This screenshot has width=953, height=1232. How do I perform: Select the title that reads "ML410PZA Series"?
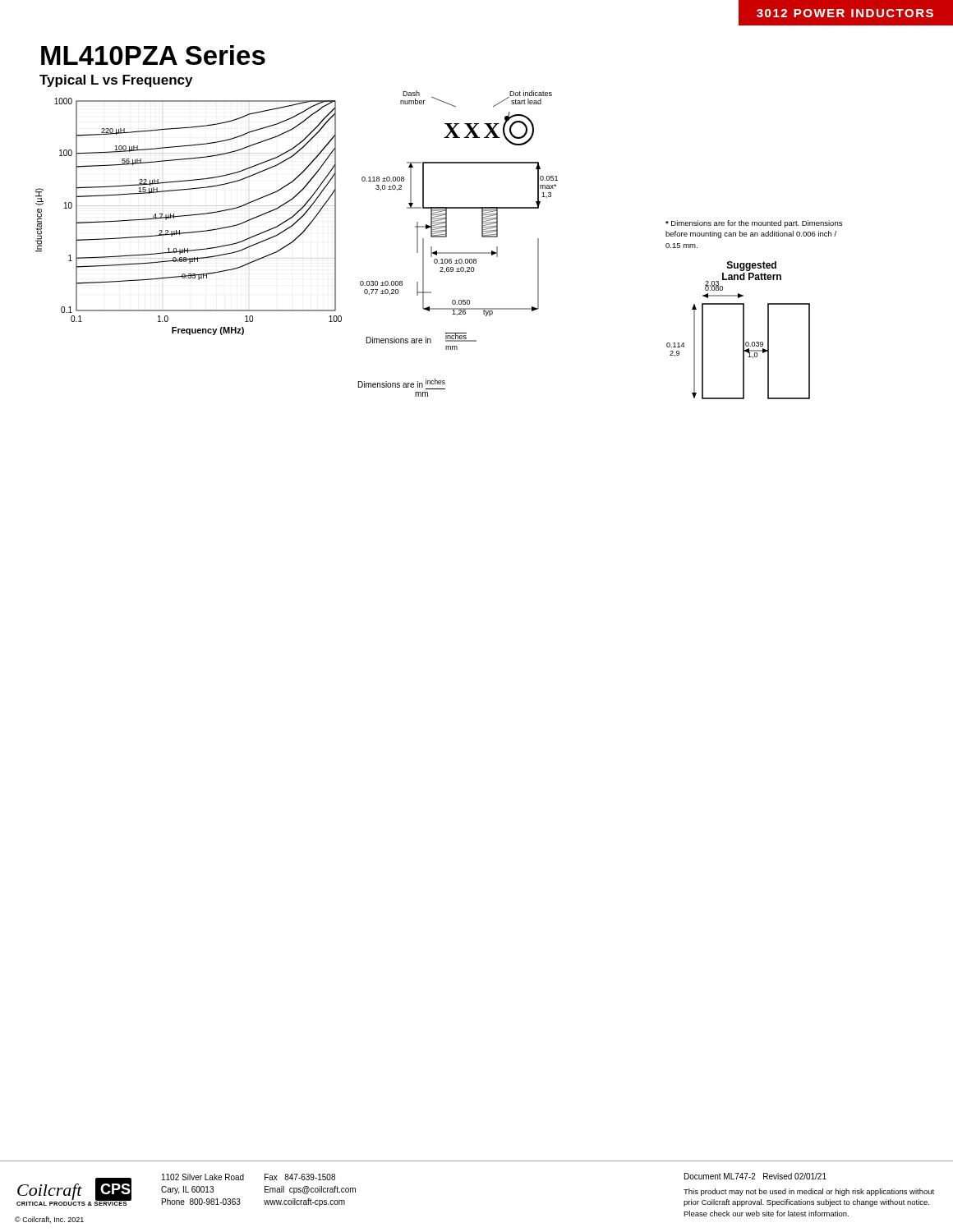[x=153, y=56]
